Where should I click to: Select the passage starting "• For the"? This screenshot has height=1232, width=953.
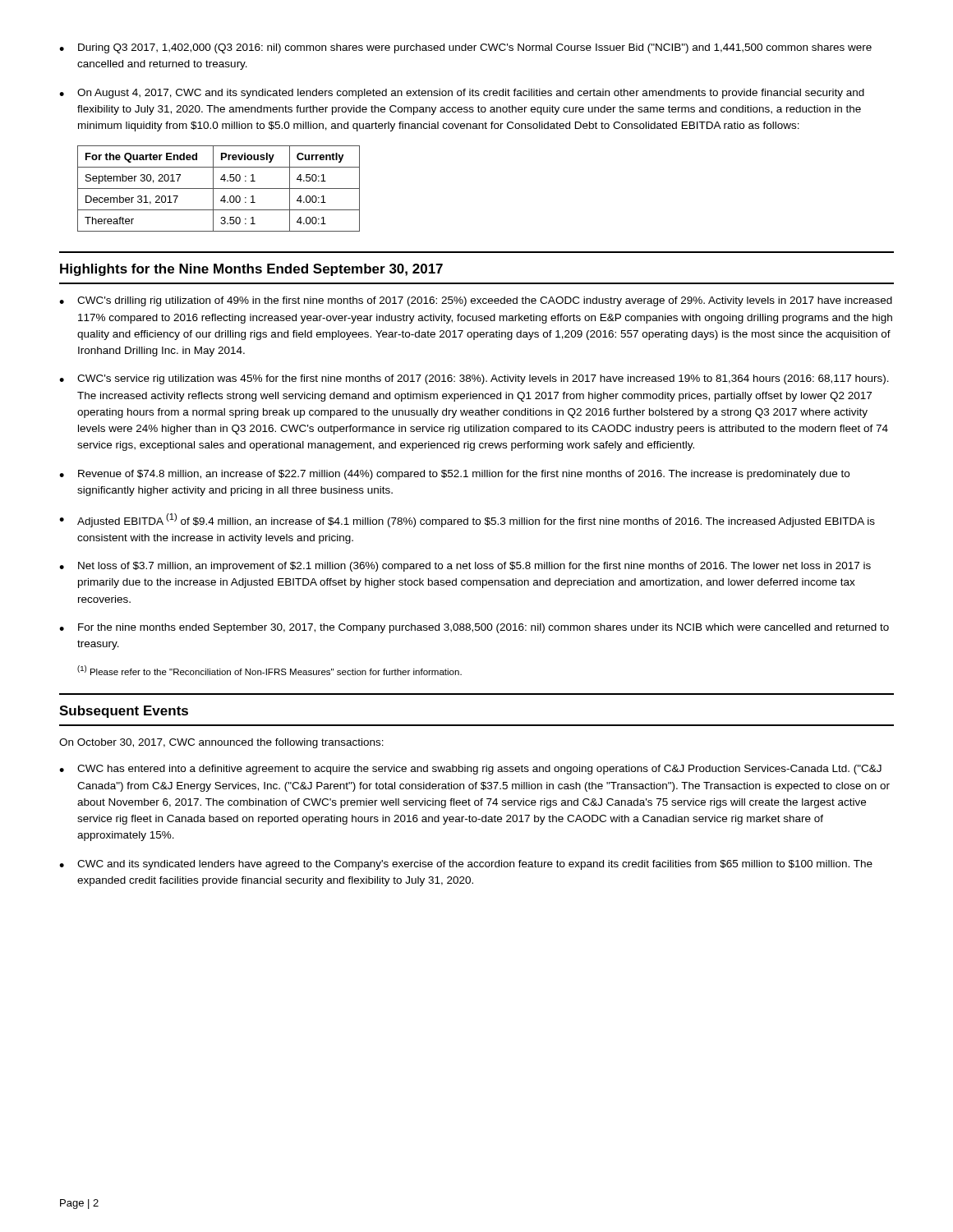click(476, 636)
